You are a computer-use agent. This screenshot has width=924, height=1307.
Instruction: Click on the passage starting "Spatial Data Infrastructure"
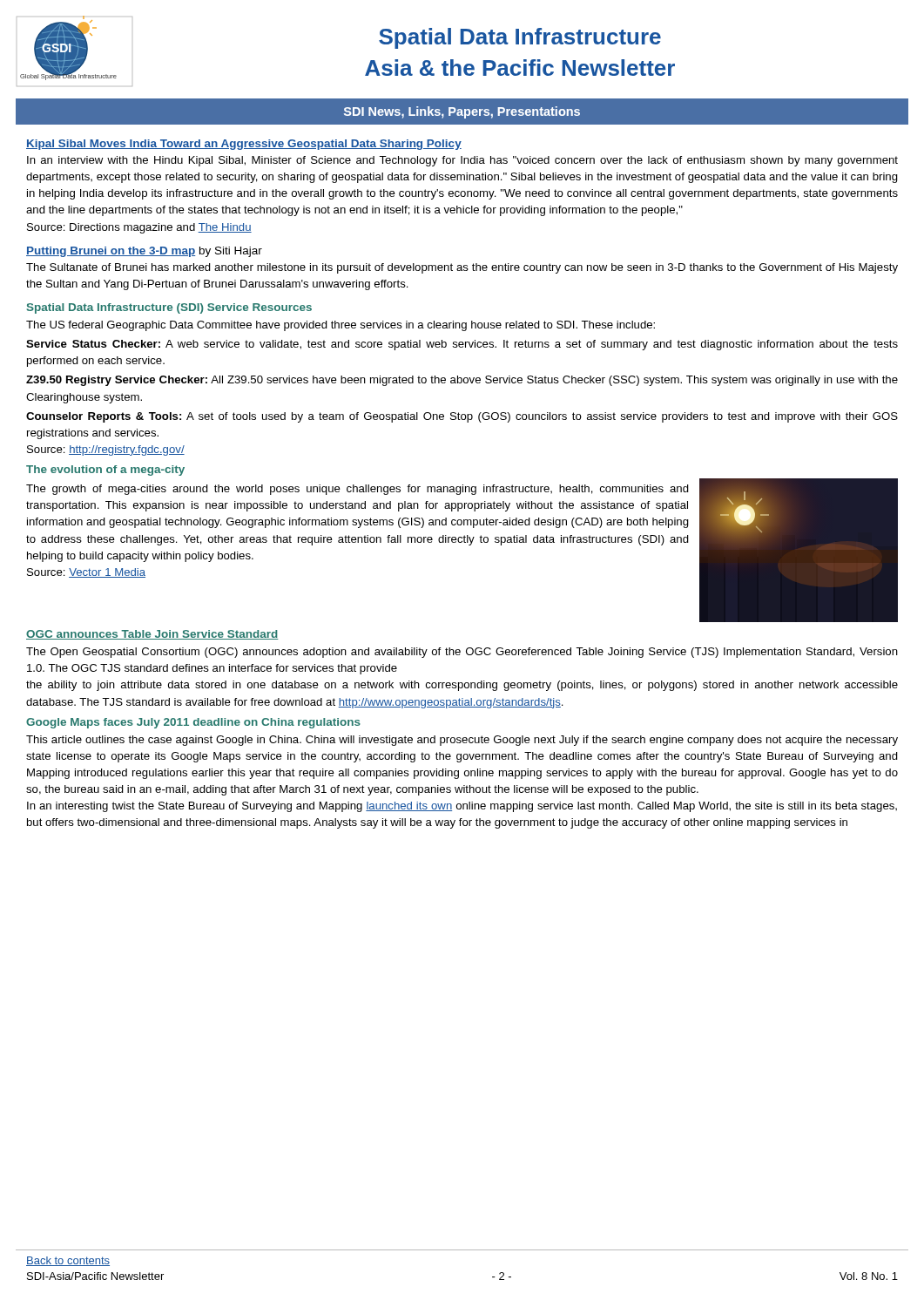pyautogui.click(x=169, y=307)
